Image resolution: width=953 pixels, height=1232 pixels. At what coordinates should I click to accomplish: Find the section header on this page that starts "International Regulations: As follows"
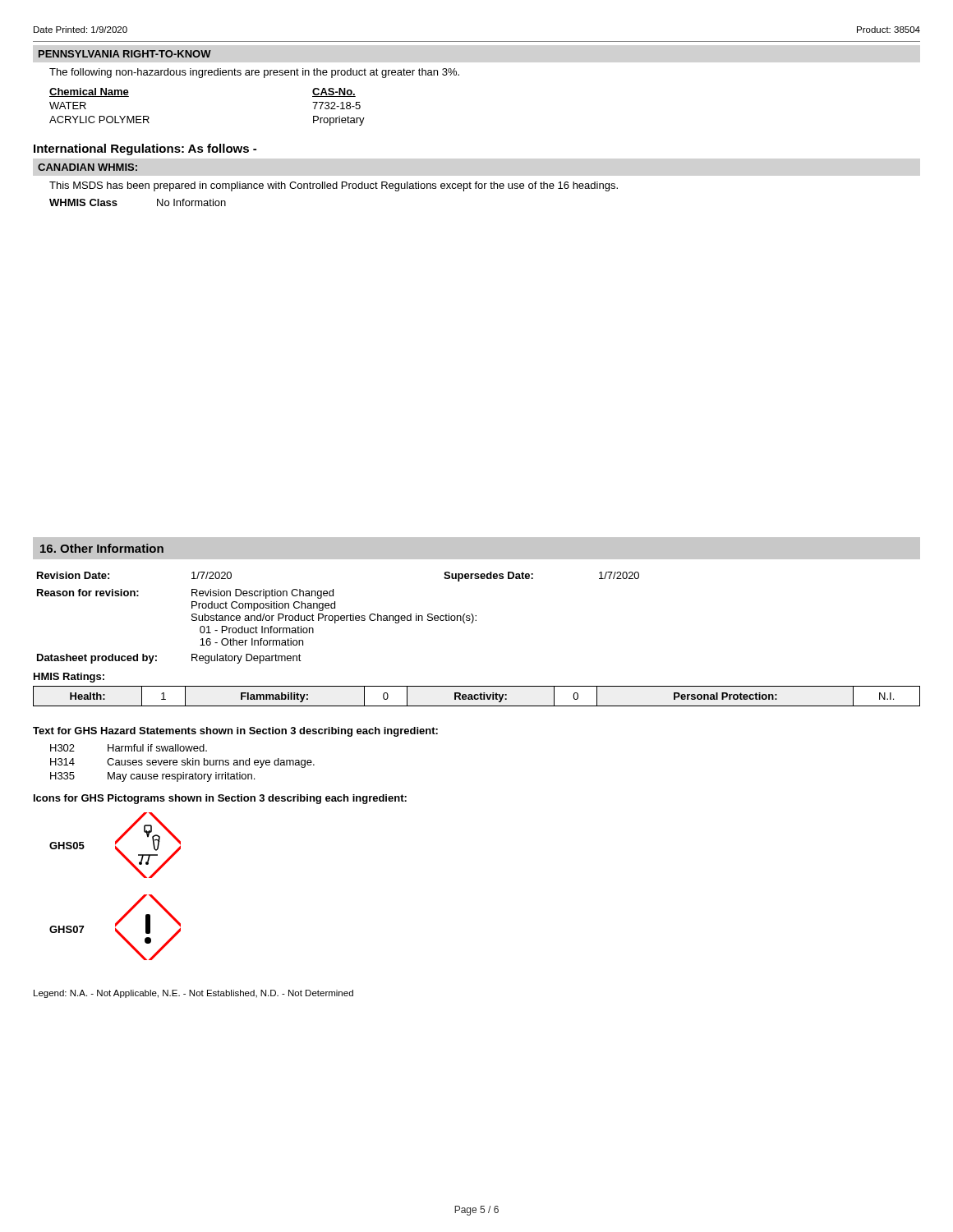[145, 148]
